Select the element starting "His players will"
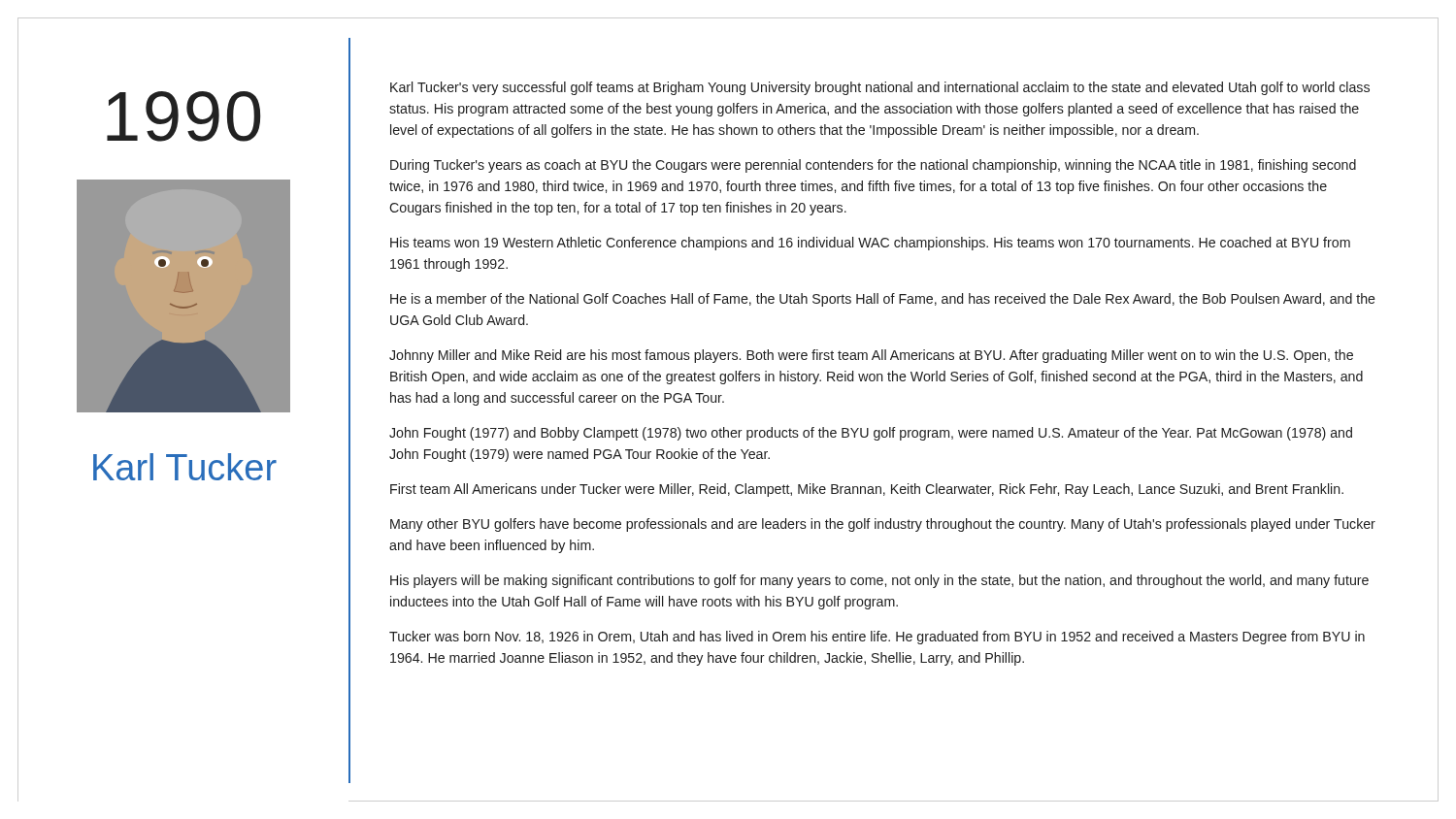The height and width of the screenshot is (819, 1456). coord(879,591)
